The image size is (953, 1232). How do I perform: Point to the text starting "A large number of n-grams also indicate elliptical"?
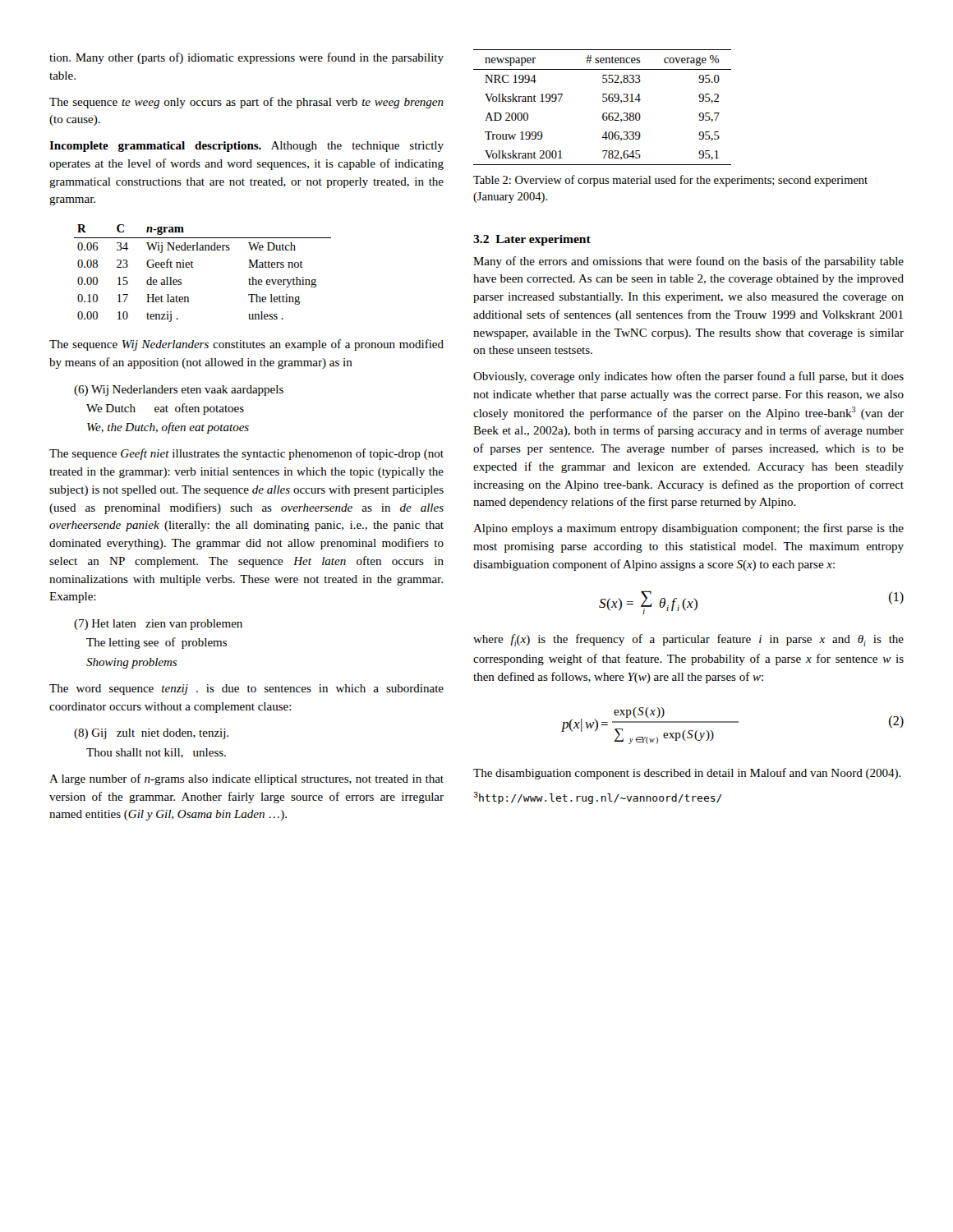click(x=246, y=797)
